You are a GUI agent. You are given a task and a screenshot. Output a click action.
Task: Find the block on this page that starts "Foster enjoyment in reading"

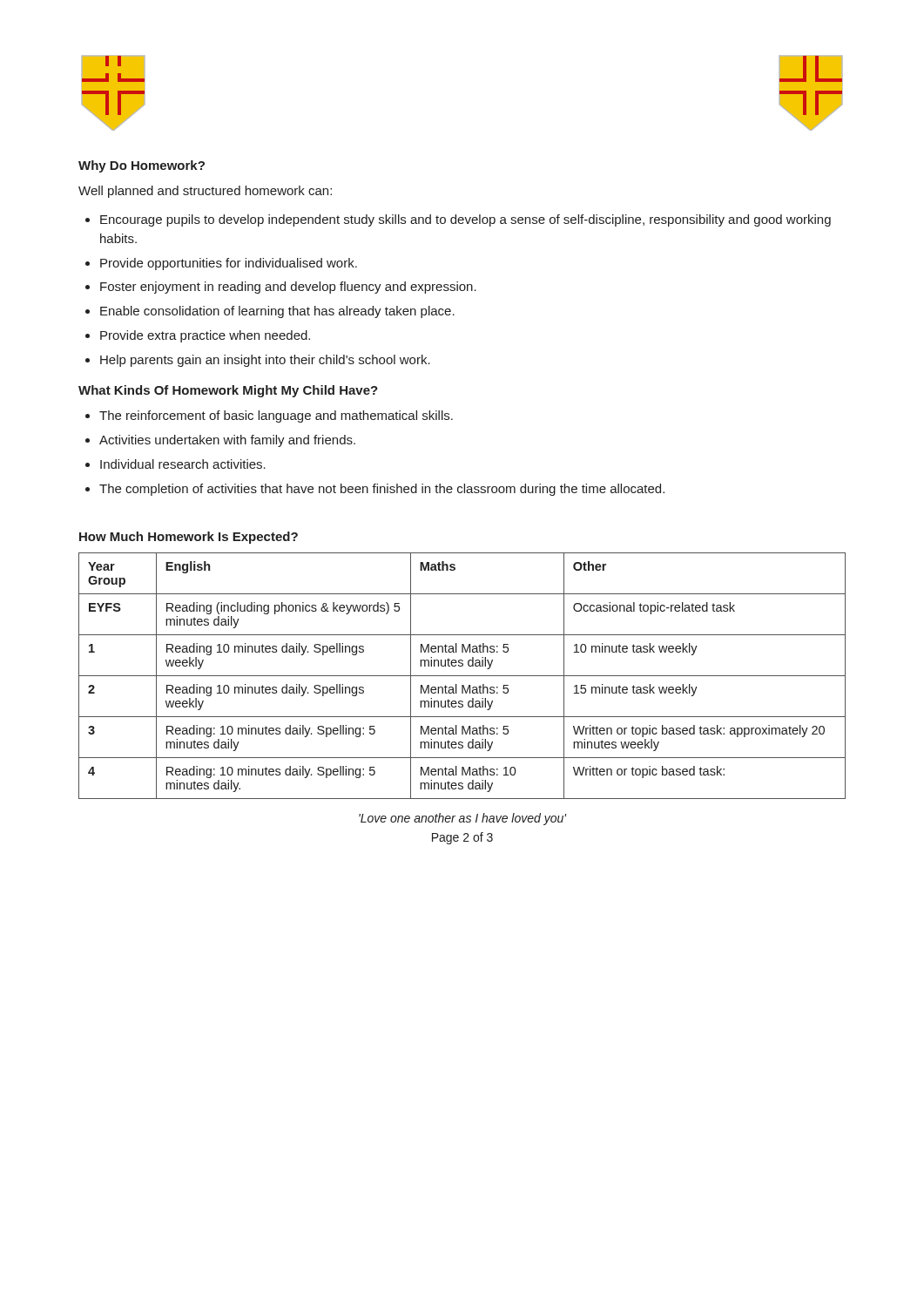[288, 286]
